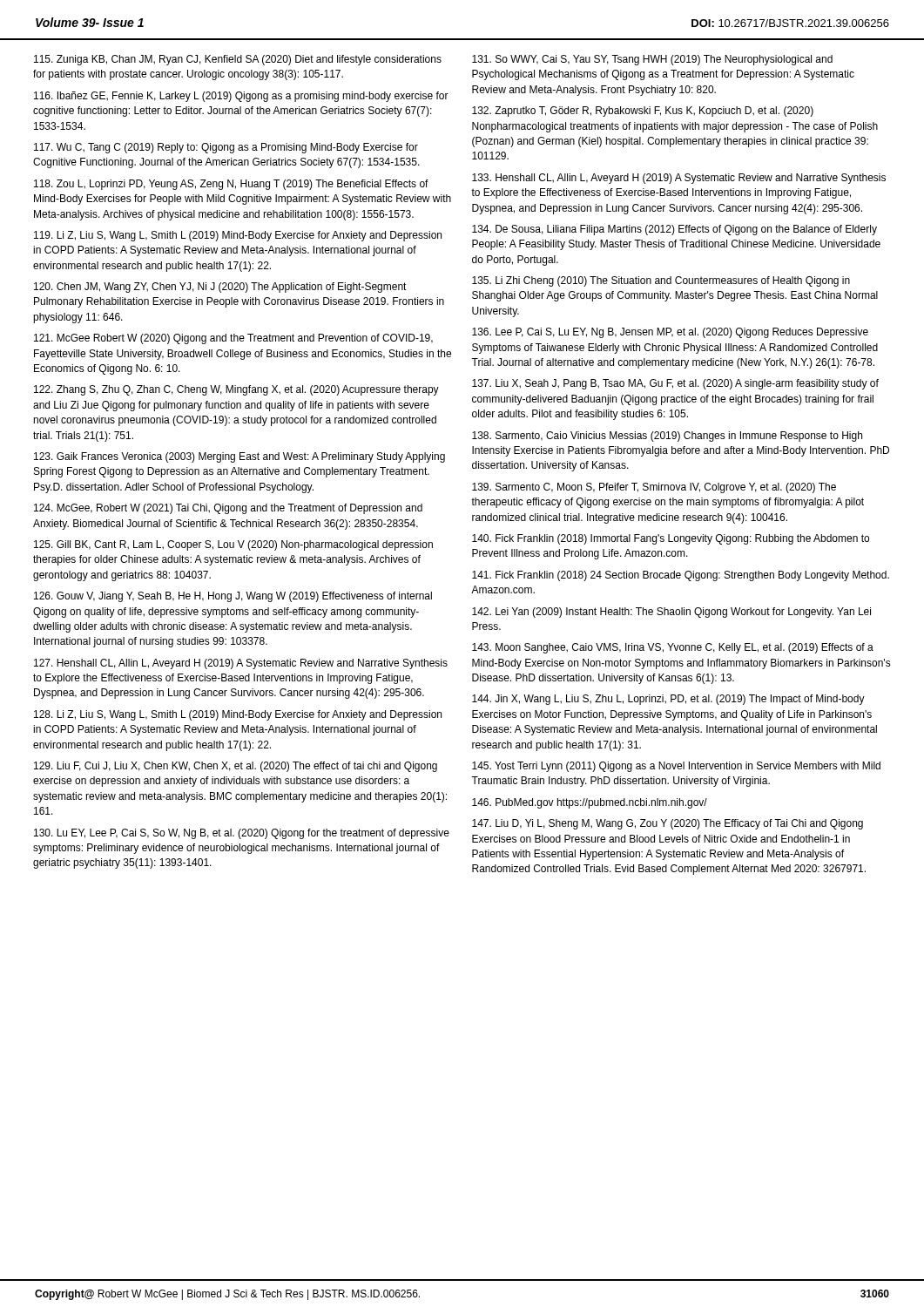Click on the text starting "124. McGee, Robert W (2021) Tai Chi, Qigong"
This screenshot has height=1307, width=924.
228,516
